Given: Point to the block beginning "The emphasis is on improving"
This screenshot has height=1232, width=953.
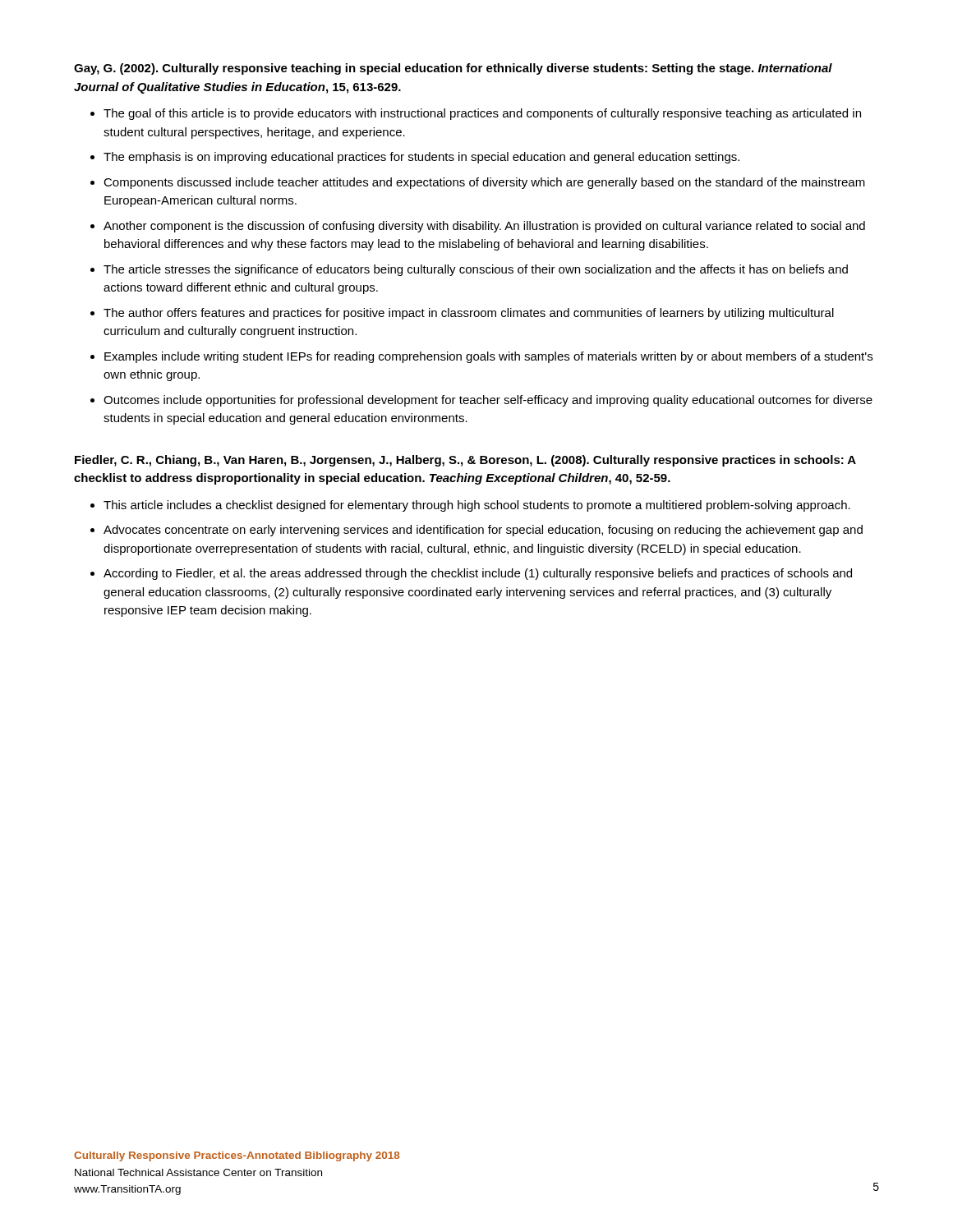Looking at the screenshot, I should [422, 156].
